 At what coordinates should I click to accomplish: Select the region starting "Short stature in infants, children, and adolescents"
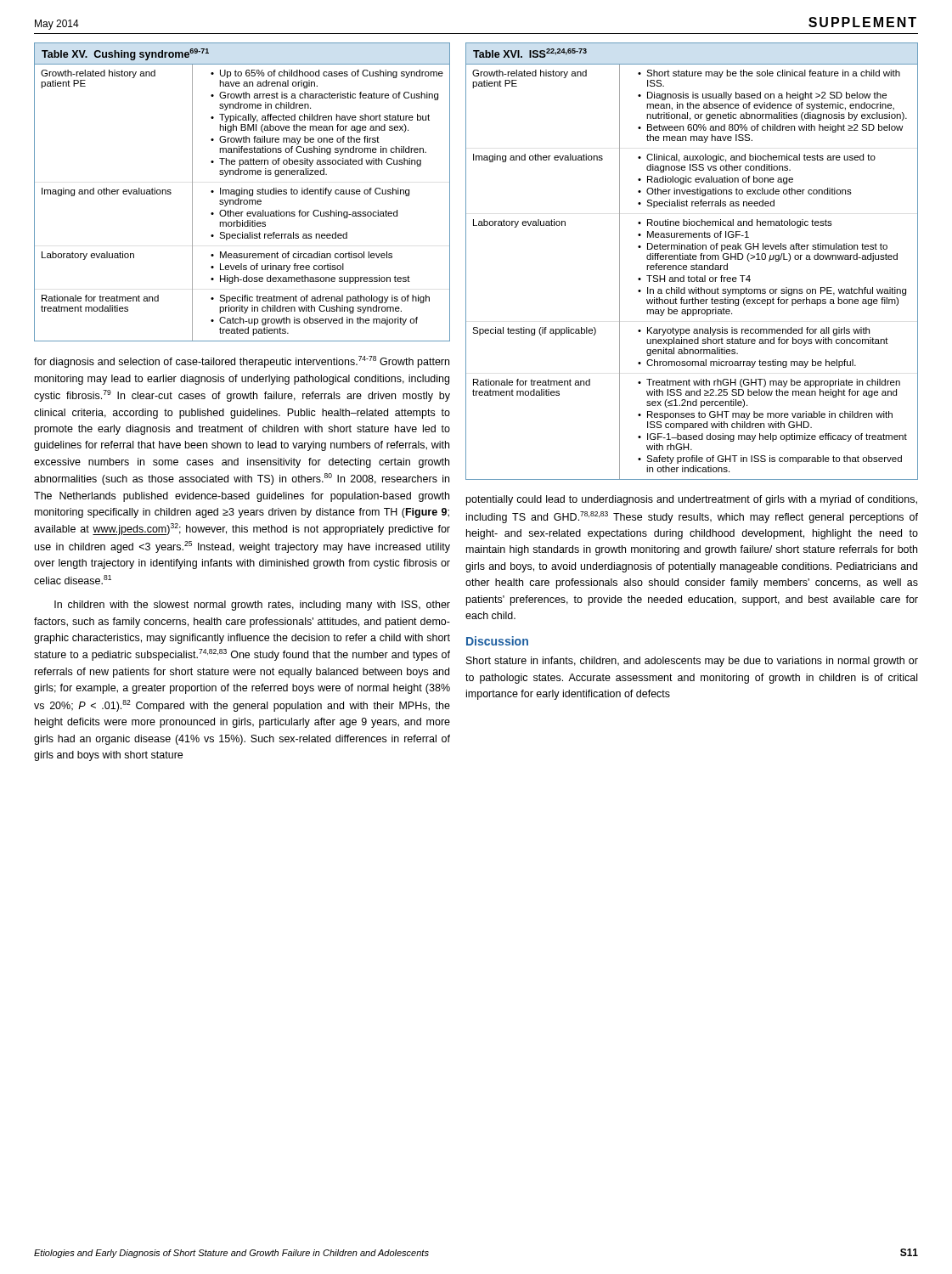[x=692, y=678]
